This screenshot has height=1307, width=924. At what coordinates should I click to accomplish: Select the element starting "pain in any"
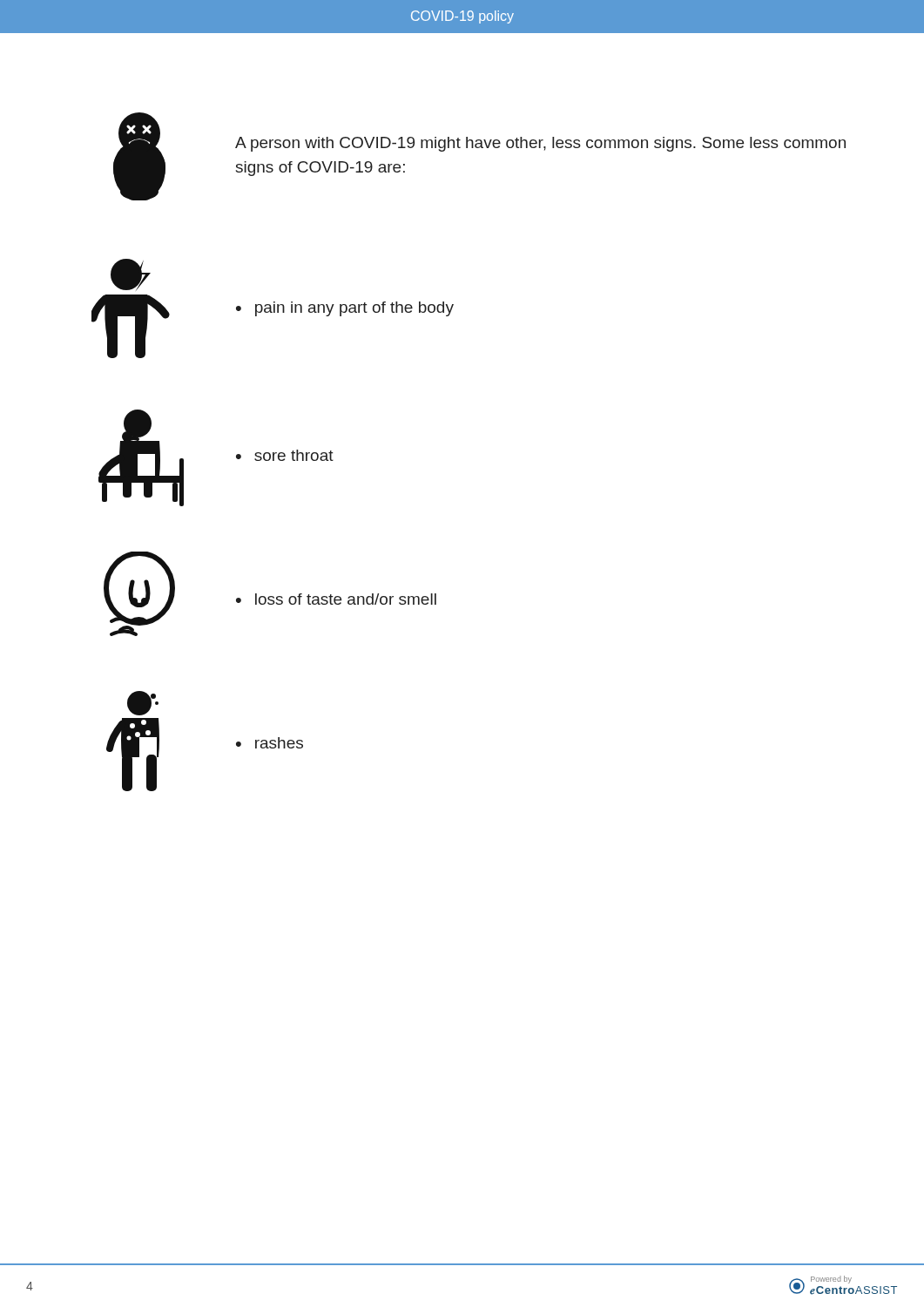pos(345,309)
